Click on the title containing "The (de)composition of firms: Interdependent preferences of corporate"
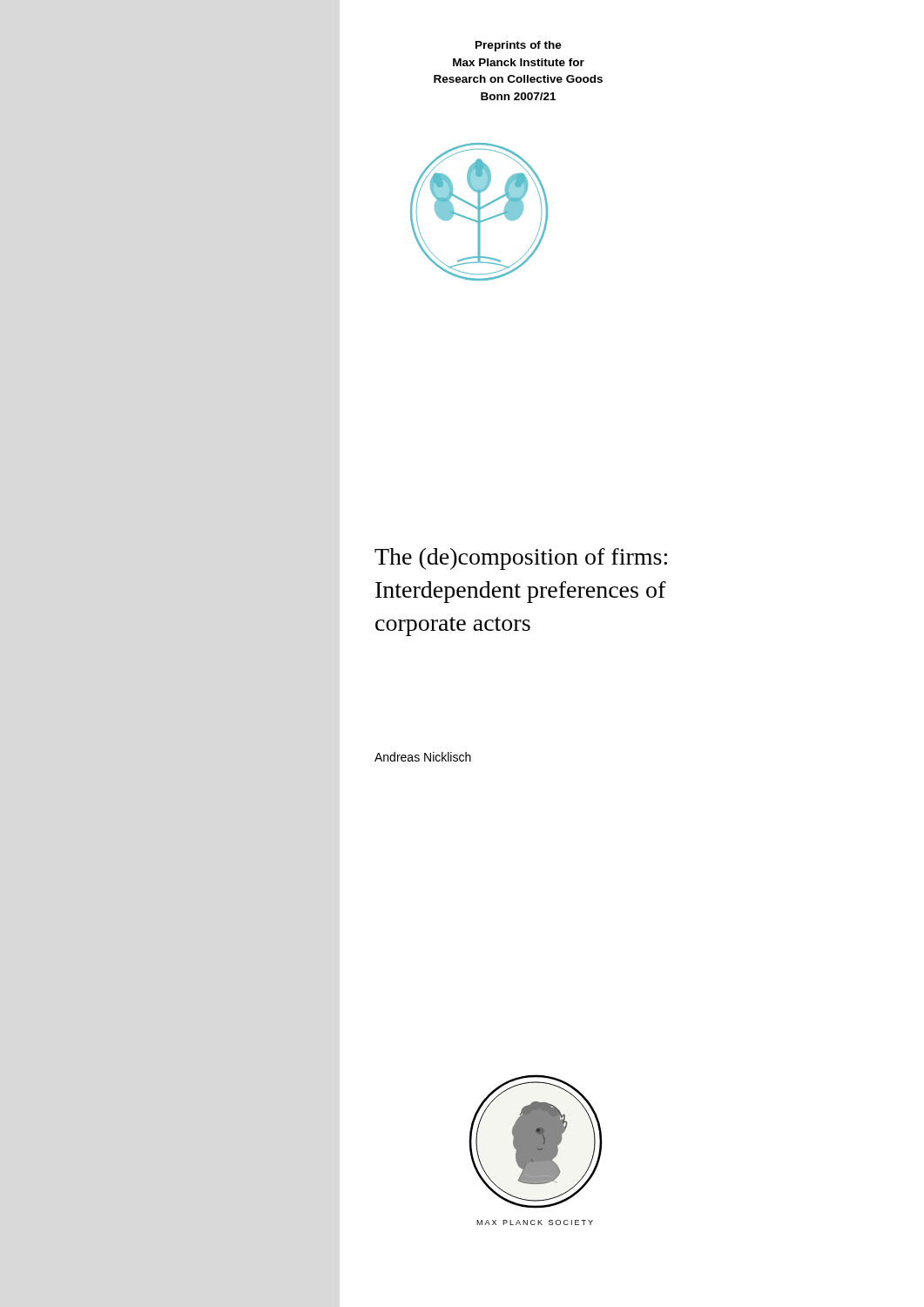Image resolution: width=924 pixels, height=1307 pixels. (522, 589)
